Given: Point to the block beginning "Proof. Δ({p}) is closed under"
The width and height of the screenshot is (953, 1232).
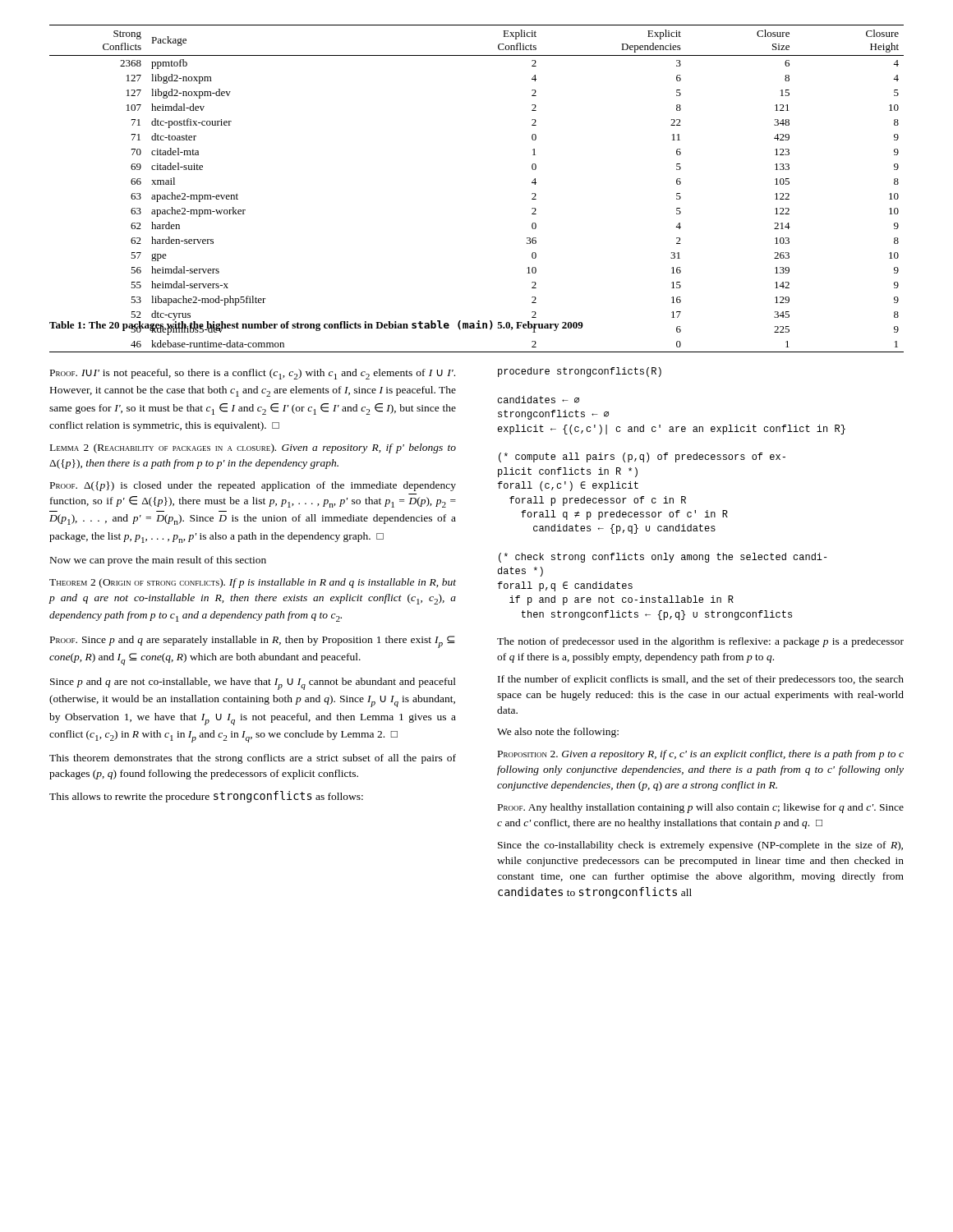Looking at the screenshot, I should pyautogui.click(x=253, y=511).
